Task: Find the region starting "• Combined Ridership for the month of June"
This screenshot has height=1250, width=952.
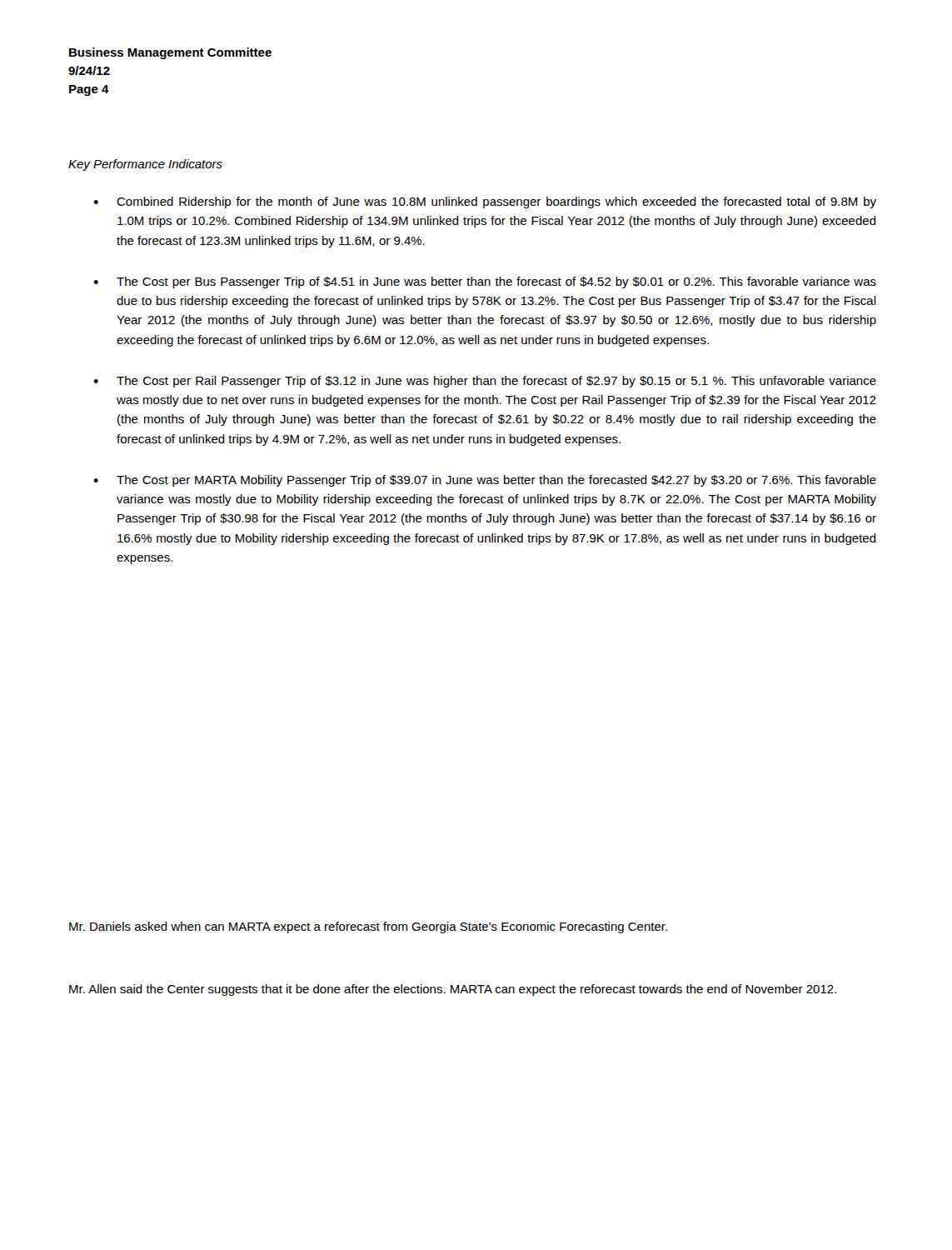Action: [472, 221]
